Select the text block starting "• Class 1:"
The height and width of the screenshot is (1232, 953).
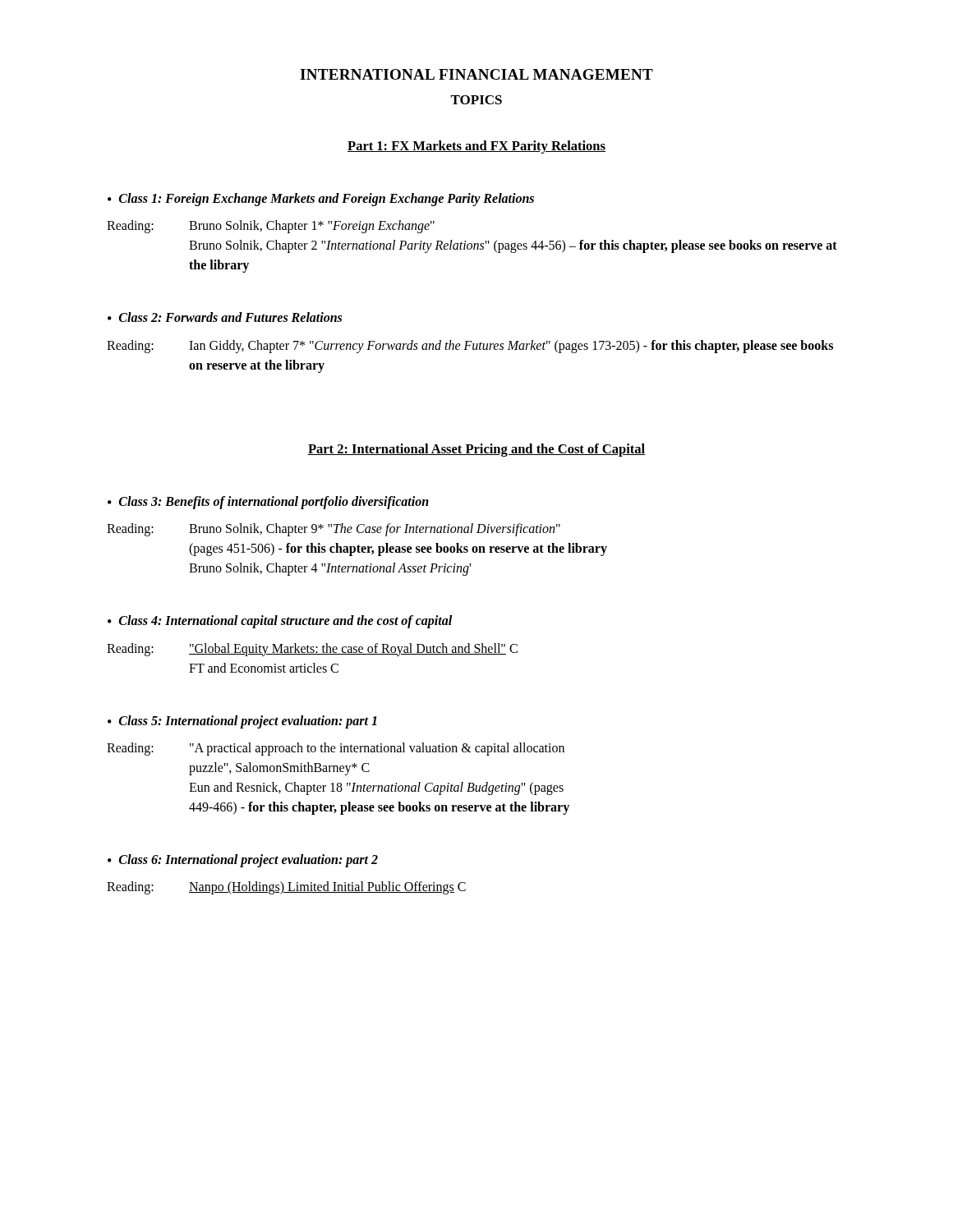(321, 200)
